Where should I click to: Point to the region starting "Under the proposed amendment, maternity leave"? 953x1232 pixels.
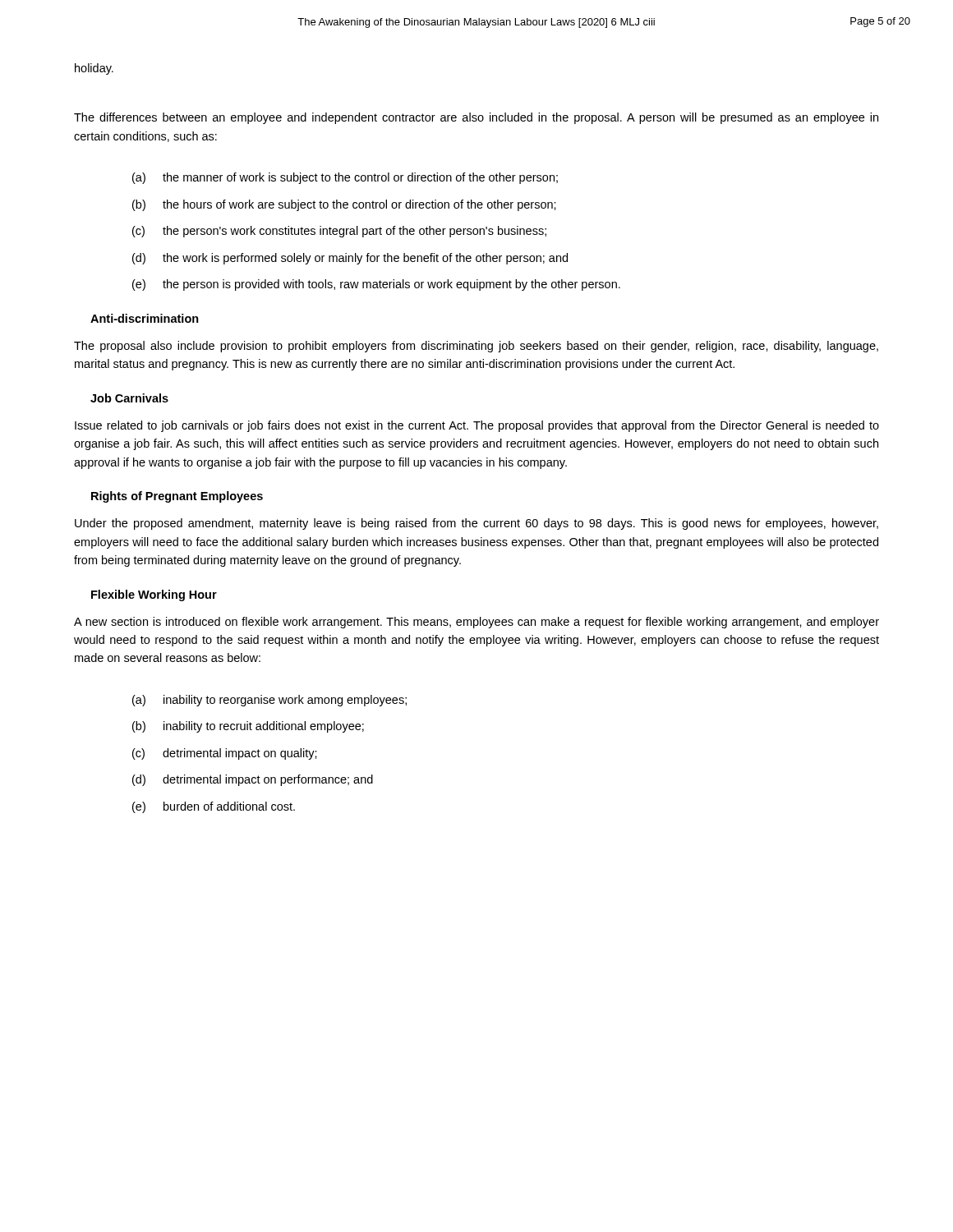coord(476,542)
